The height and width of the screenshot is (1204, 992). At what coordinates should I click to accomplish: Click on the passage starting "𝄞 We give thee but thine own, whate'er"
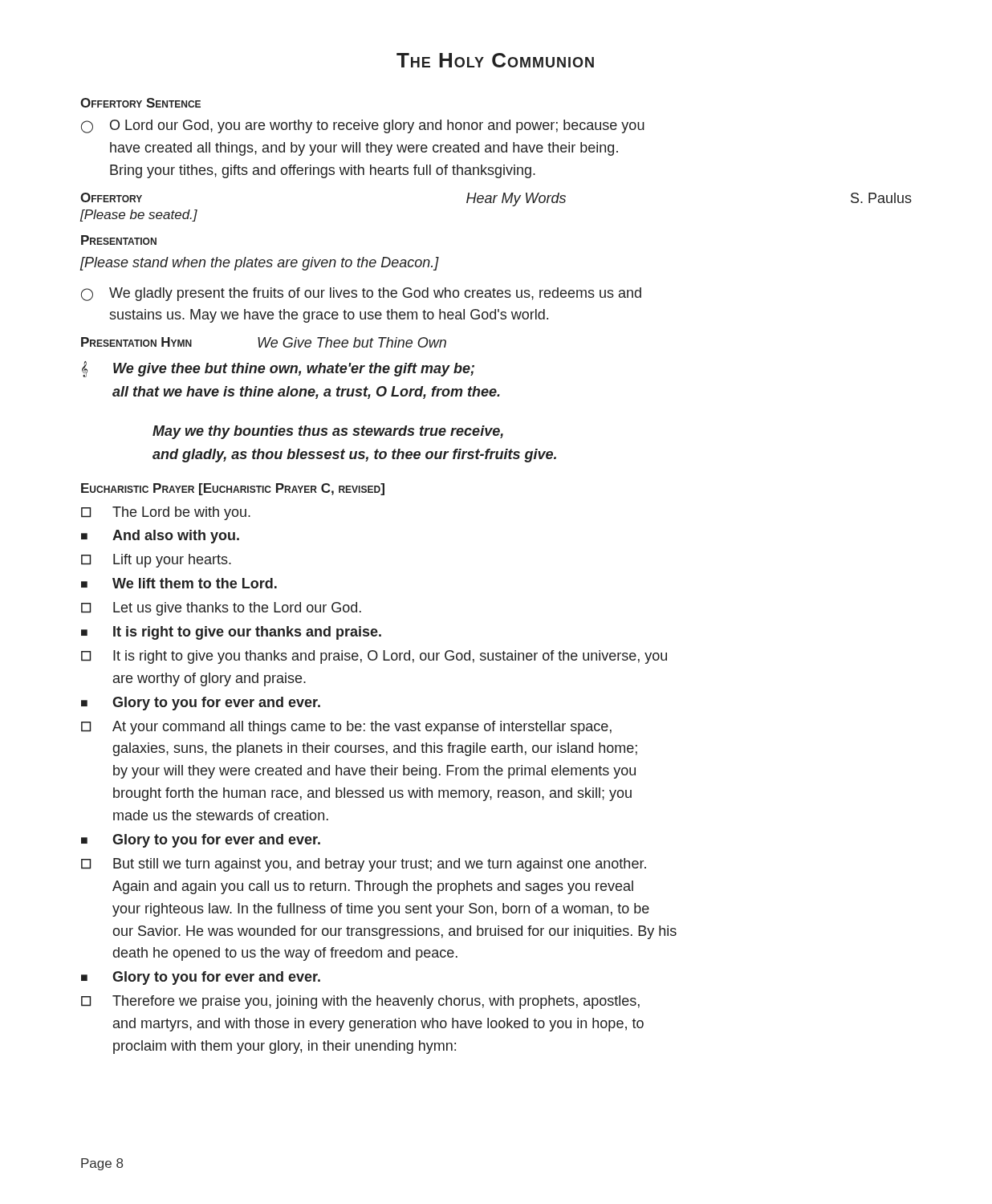point(496,385)
